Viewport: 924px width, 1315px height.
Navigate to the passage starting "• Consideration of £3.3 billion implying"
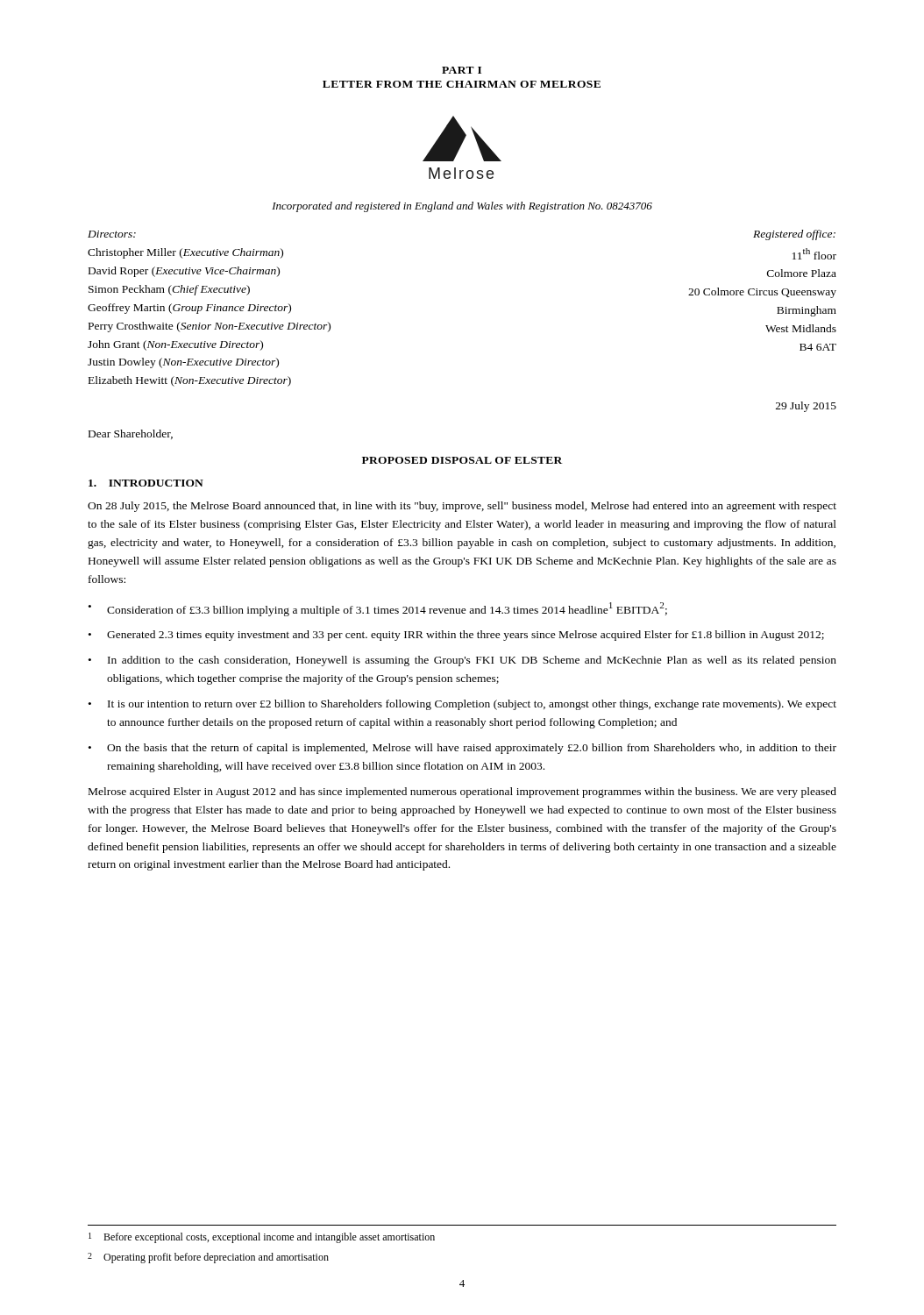pyautogui.click(x=462, y=609)
